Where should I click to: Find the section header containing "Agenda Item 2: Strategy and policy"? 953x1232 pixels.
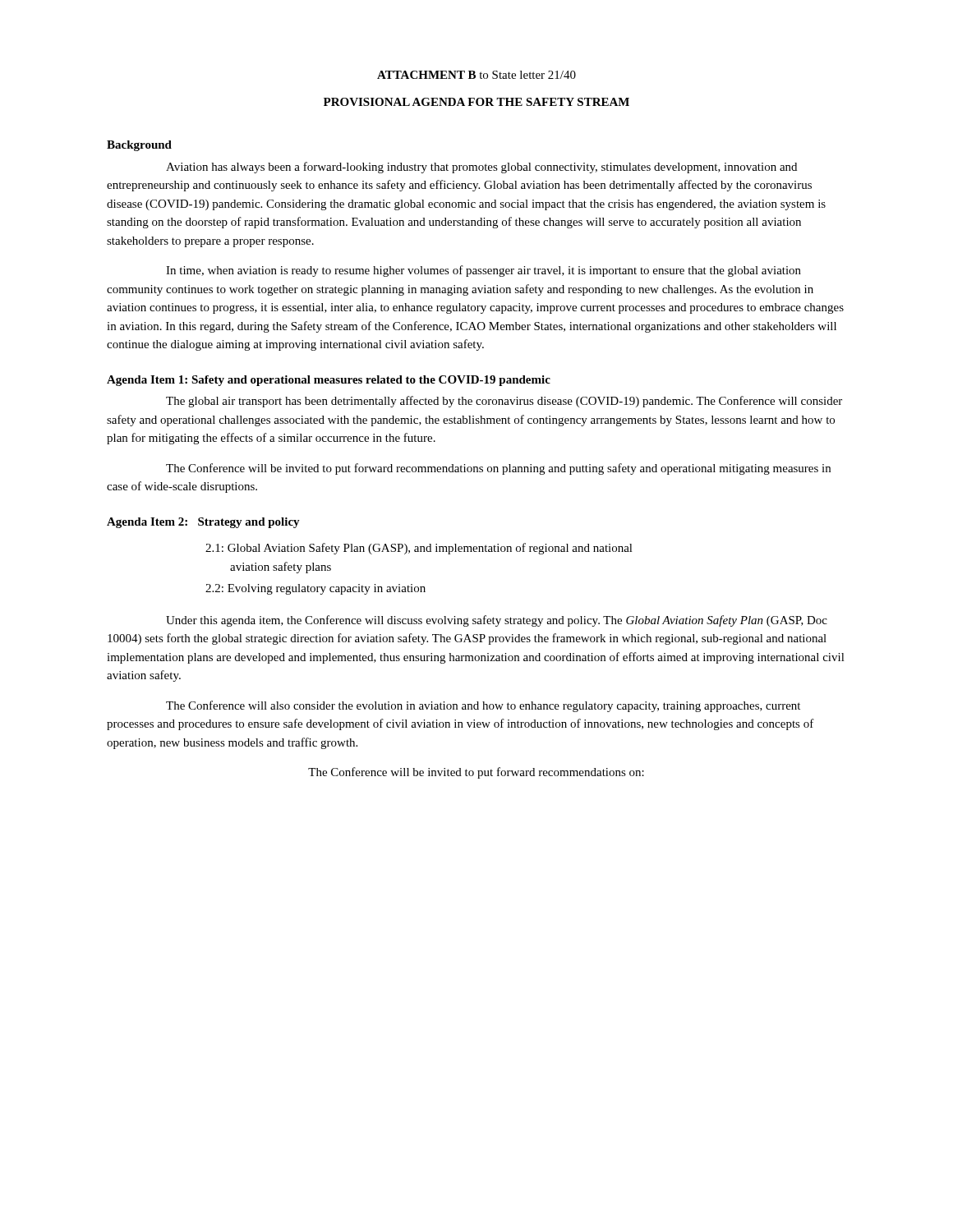tap(203, 523)
